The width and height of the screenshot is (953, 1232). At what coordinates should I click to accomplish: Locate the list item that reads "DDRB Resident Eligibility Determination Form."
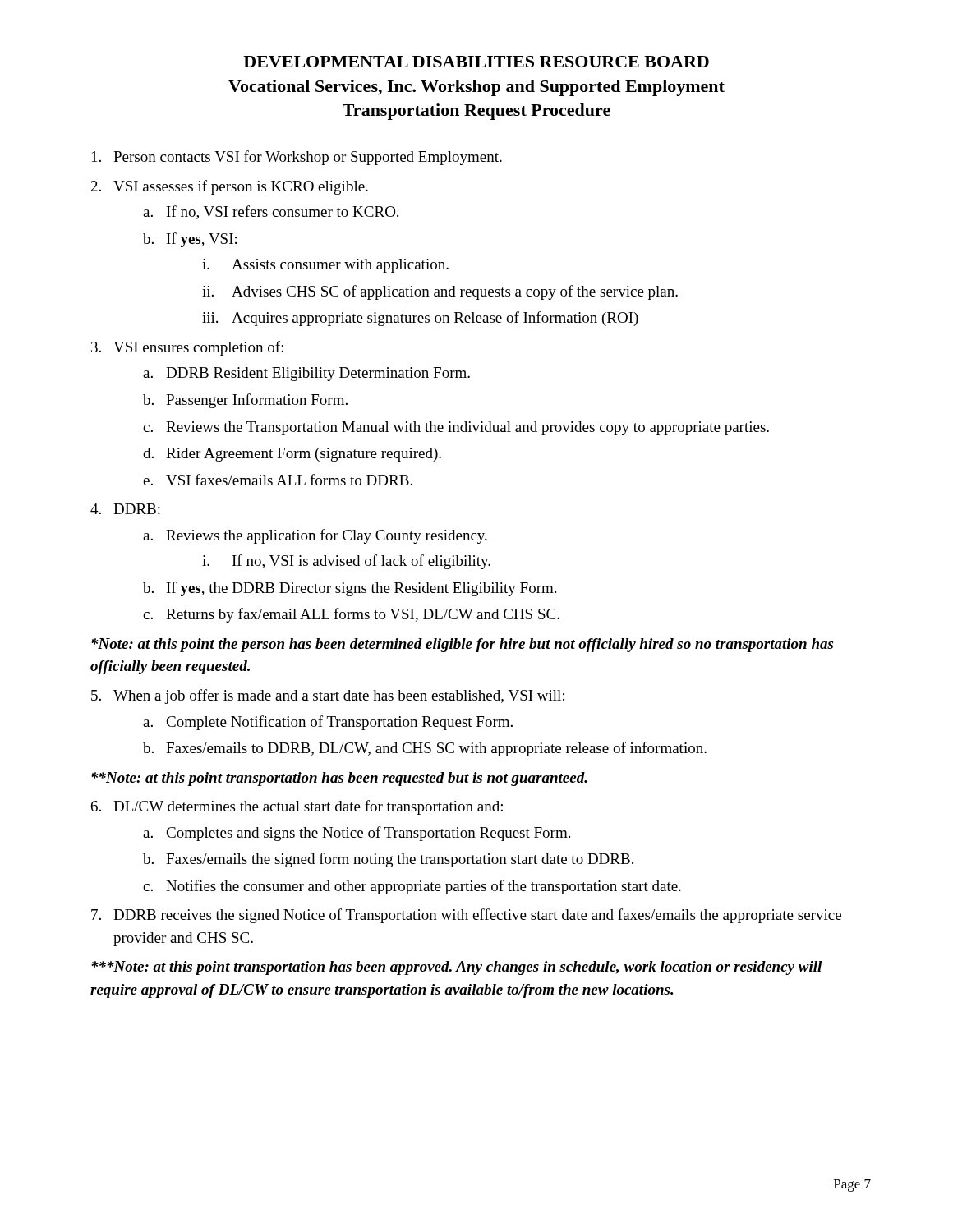pos(318,373)
